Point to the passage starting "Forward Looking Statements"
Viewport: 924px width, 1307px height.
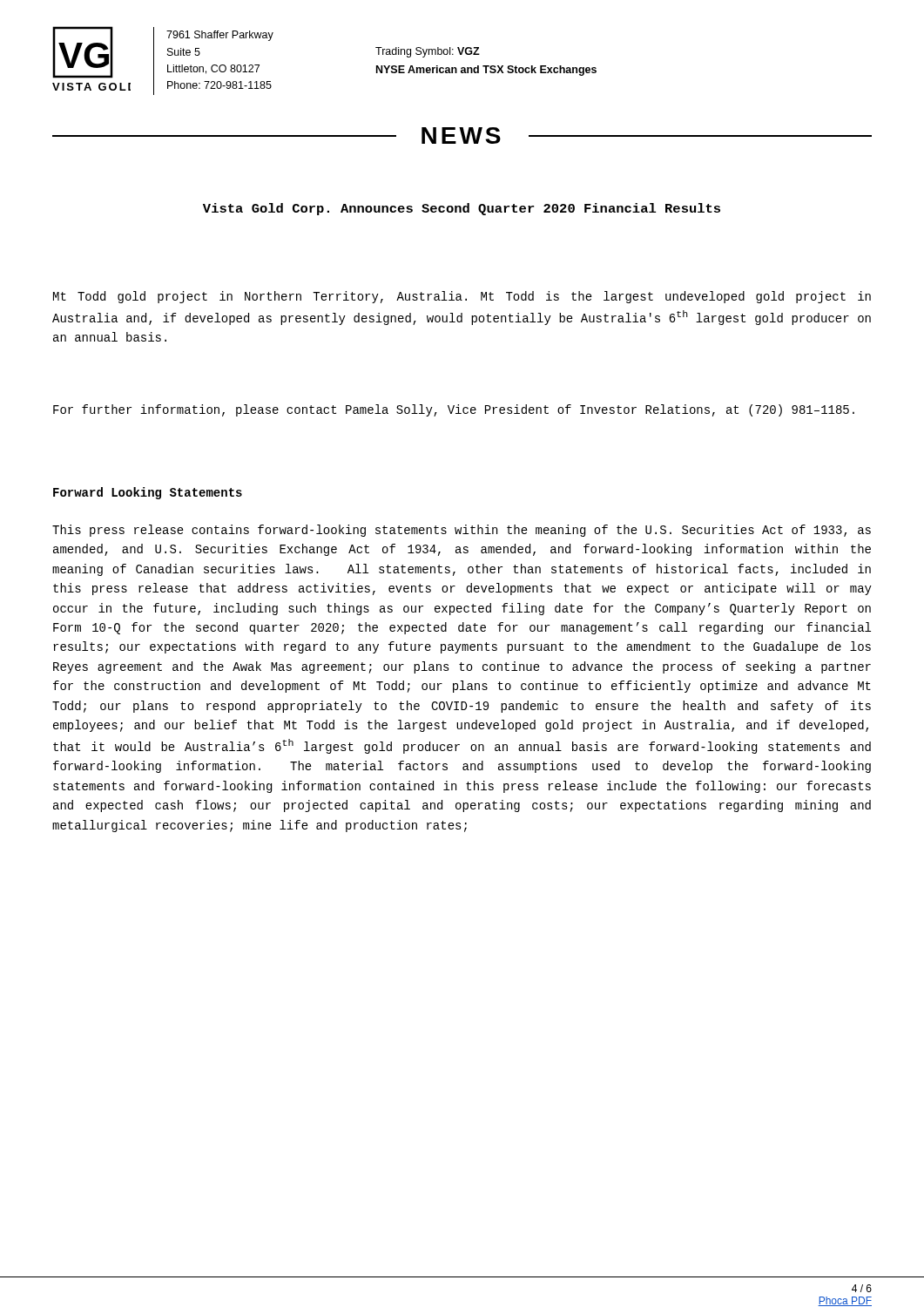[x=147, y=493]
